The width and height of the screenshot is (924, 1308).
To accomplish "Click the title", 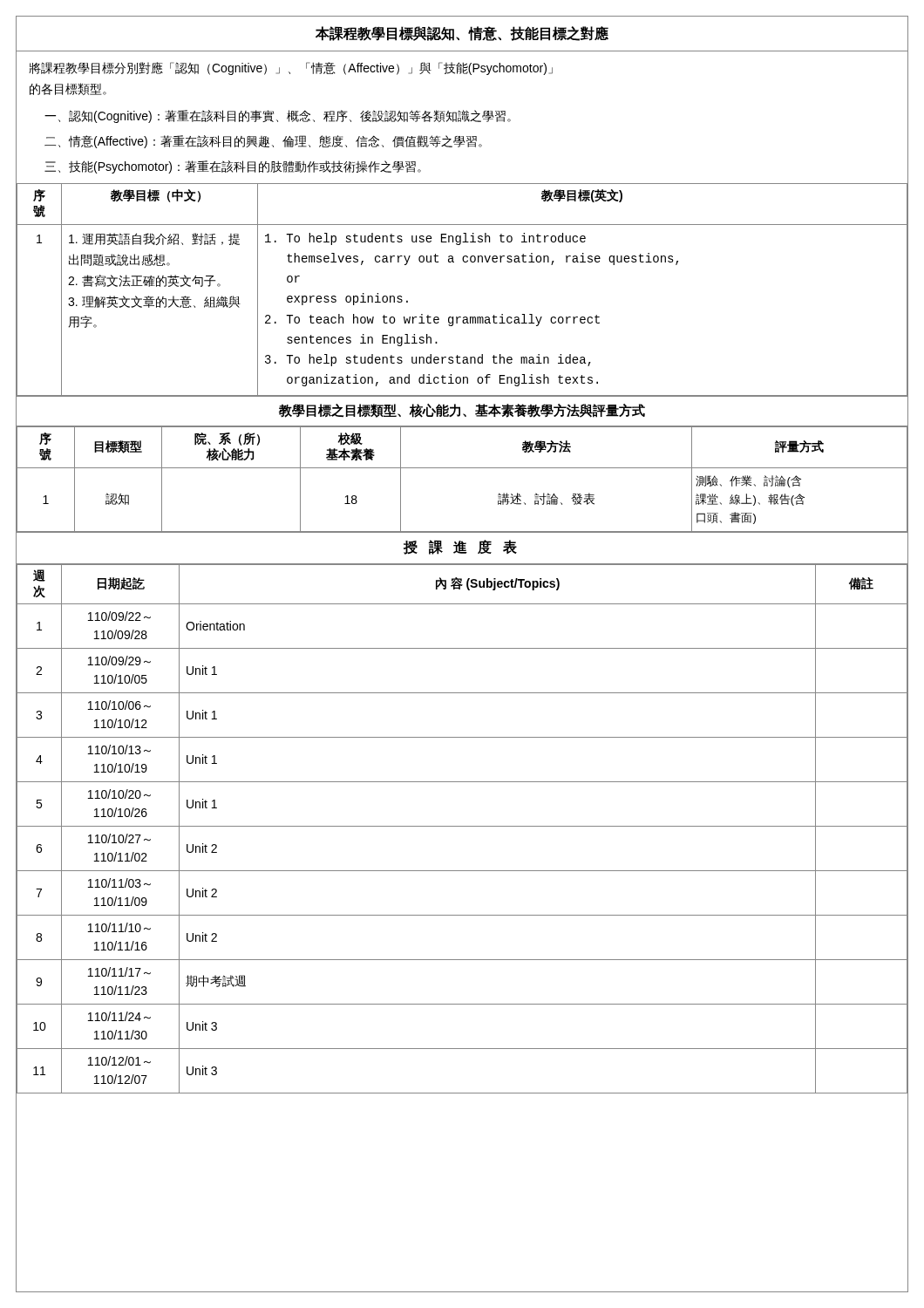I will [x=462, y=34].
